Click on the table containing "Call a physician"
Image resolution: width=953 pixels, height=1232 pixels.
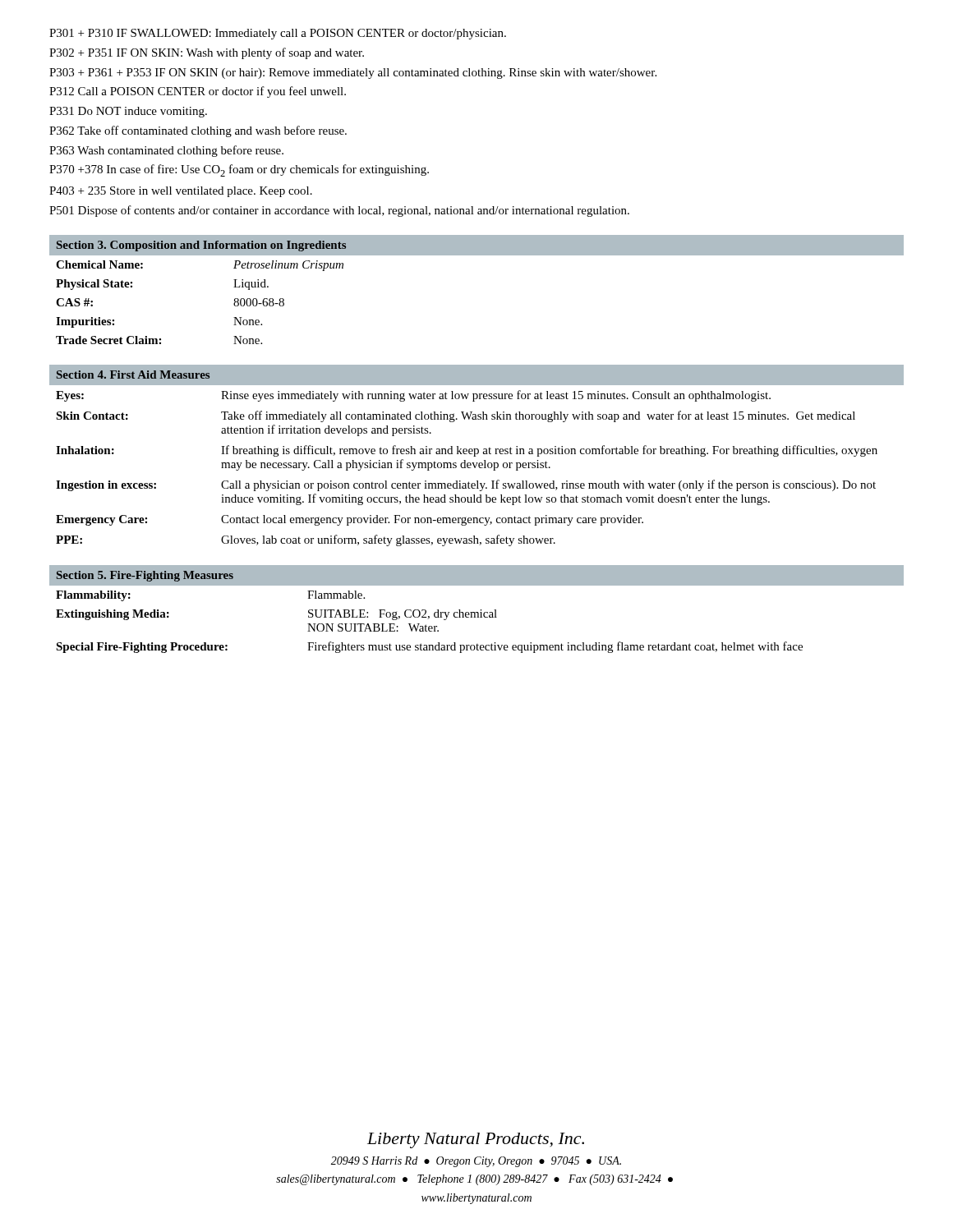pos(476,468)
